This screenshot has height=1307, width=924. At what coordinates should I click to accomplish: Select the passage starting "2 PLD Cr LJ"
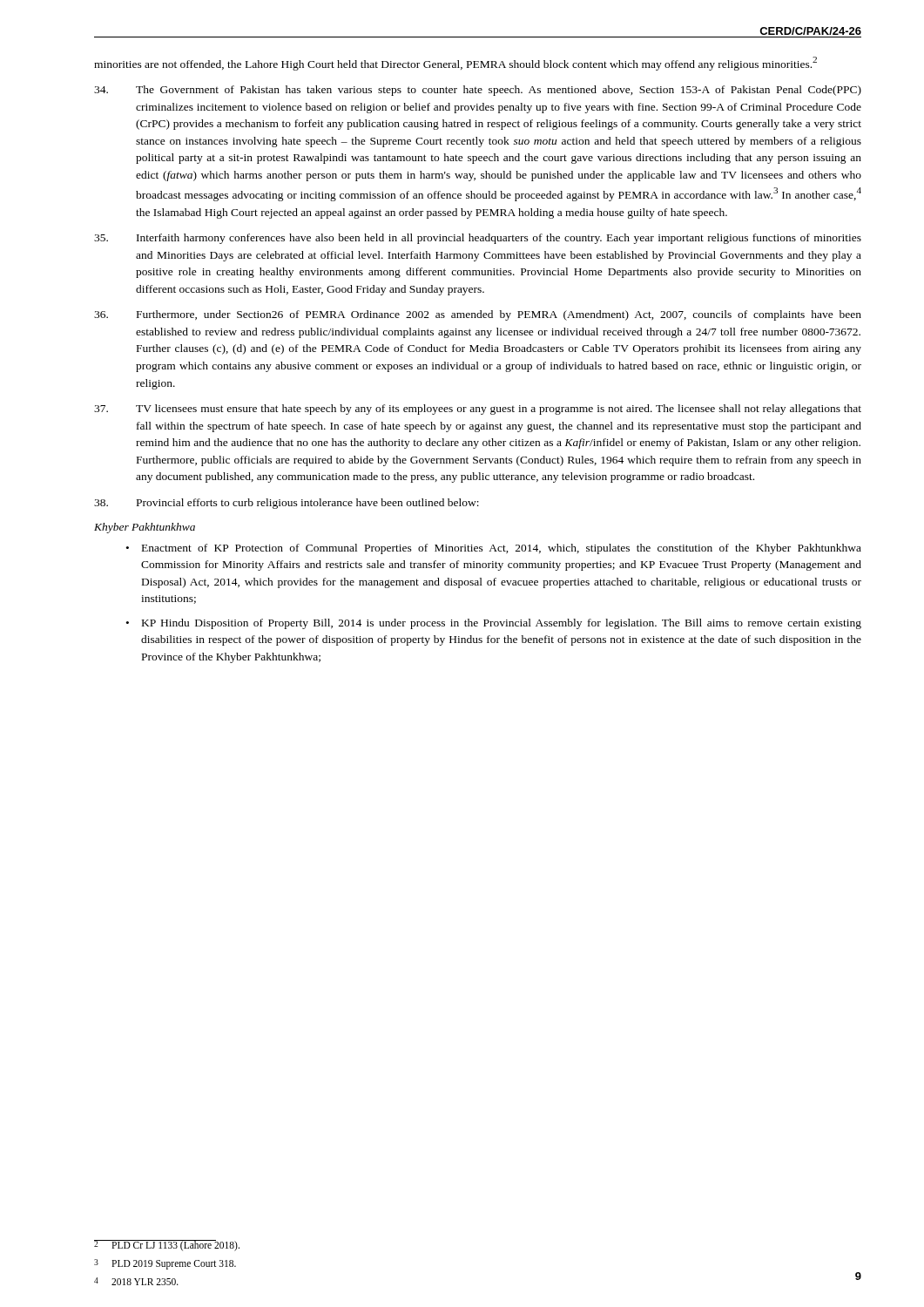[167, 1247]
